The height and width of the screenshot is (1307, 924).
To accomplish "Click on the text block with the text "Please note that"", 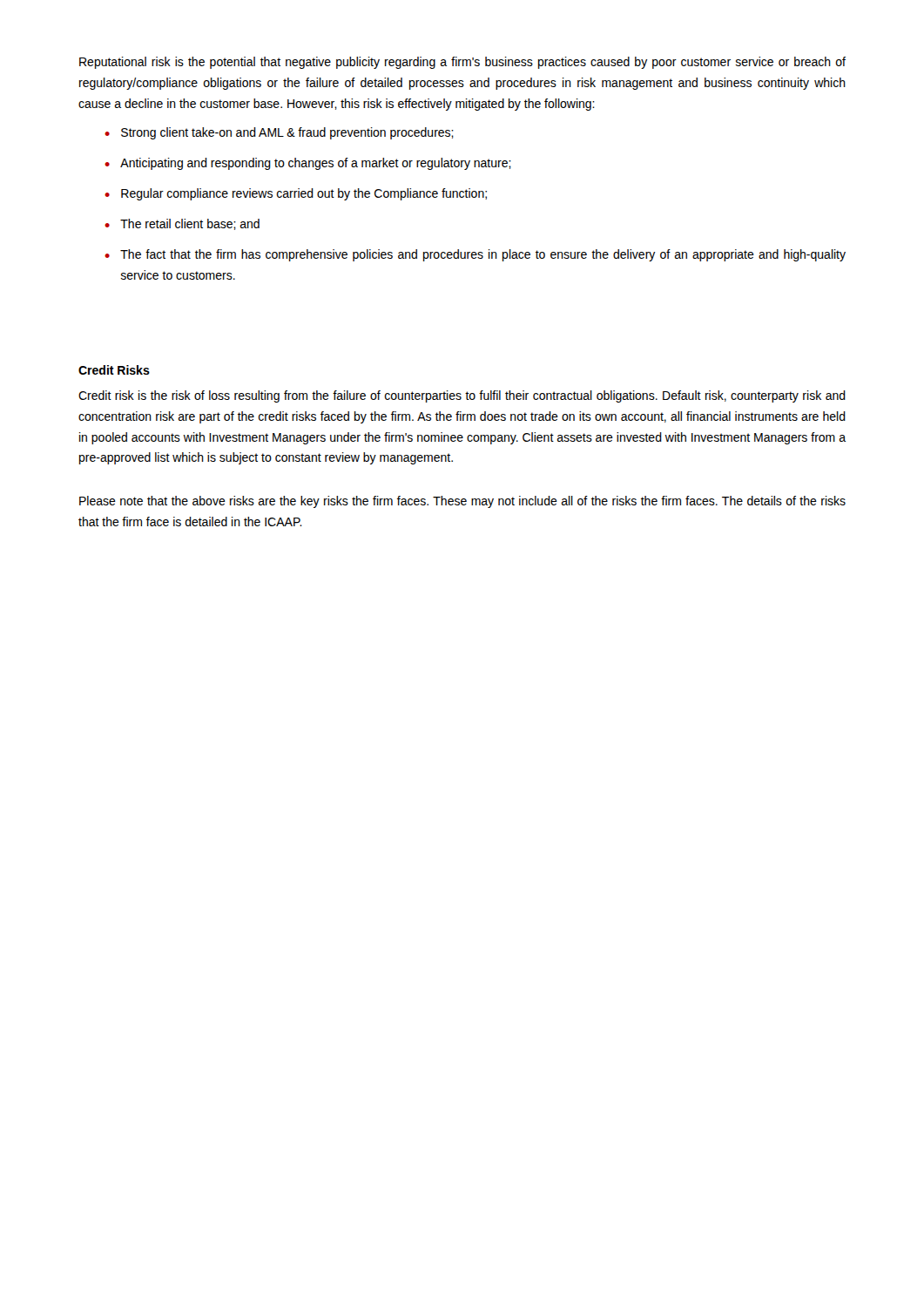I will click(462, 511).
